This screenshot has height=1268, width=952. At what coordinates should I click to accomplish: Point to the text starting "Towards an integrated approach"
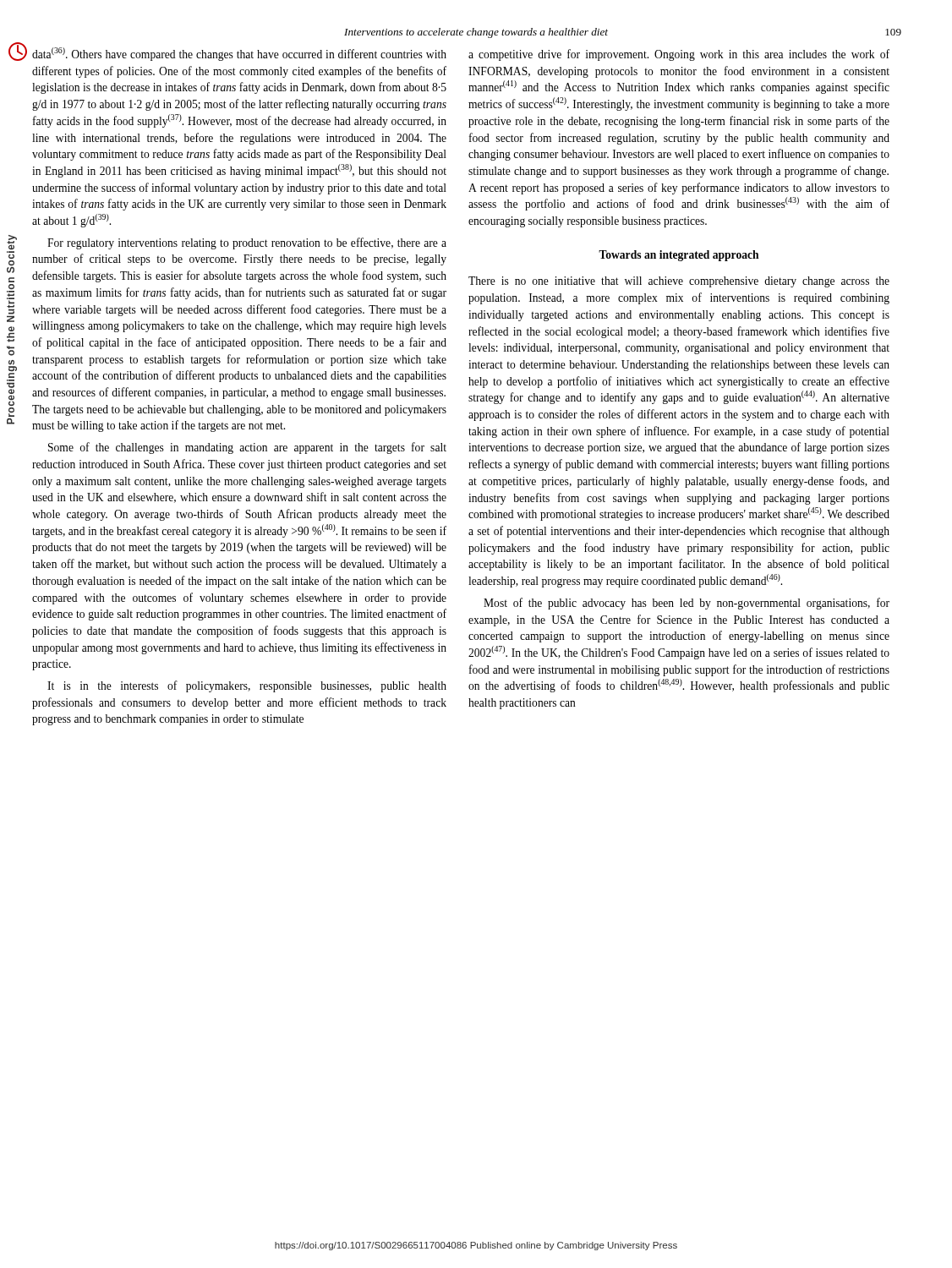tap(679, 255)
